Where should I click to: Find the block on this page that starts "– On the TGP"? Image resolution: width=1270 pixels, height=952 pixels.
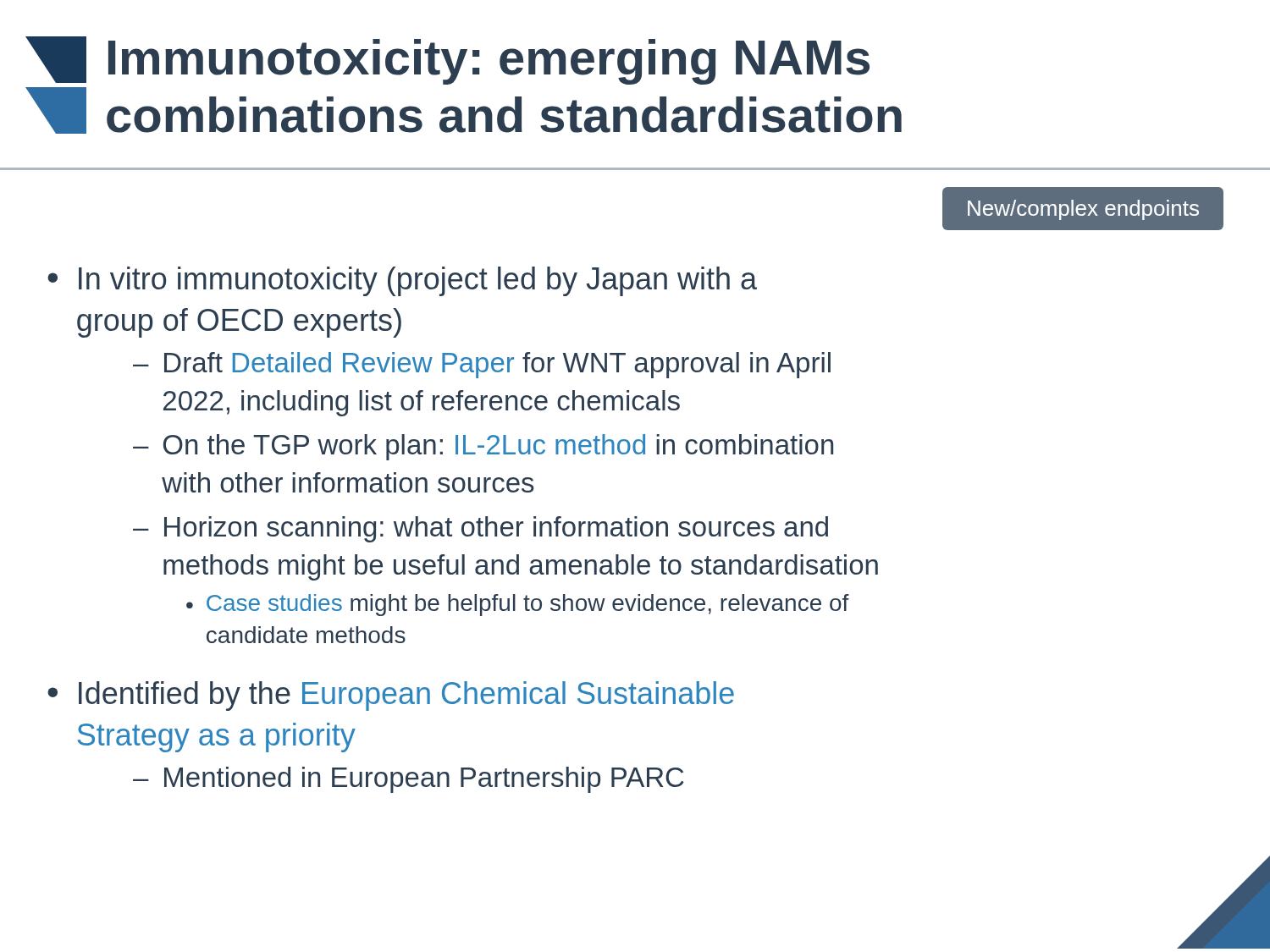click(x=484, y=464)
